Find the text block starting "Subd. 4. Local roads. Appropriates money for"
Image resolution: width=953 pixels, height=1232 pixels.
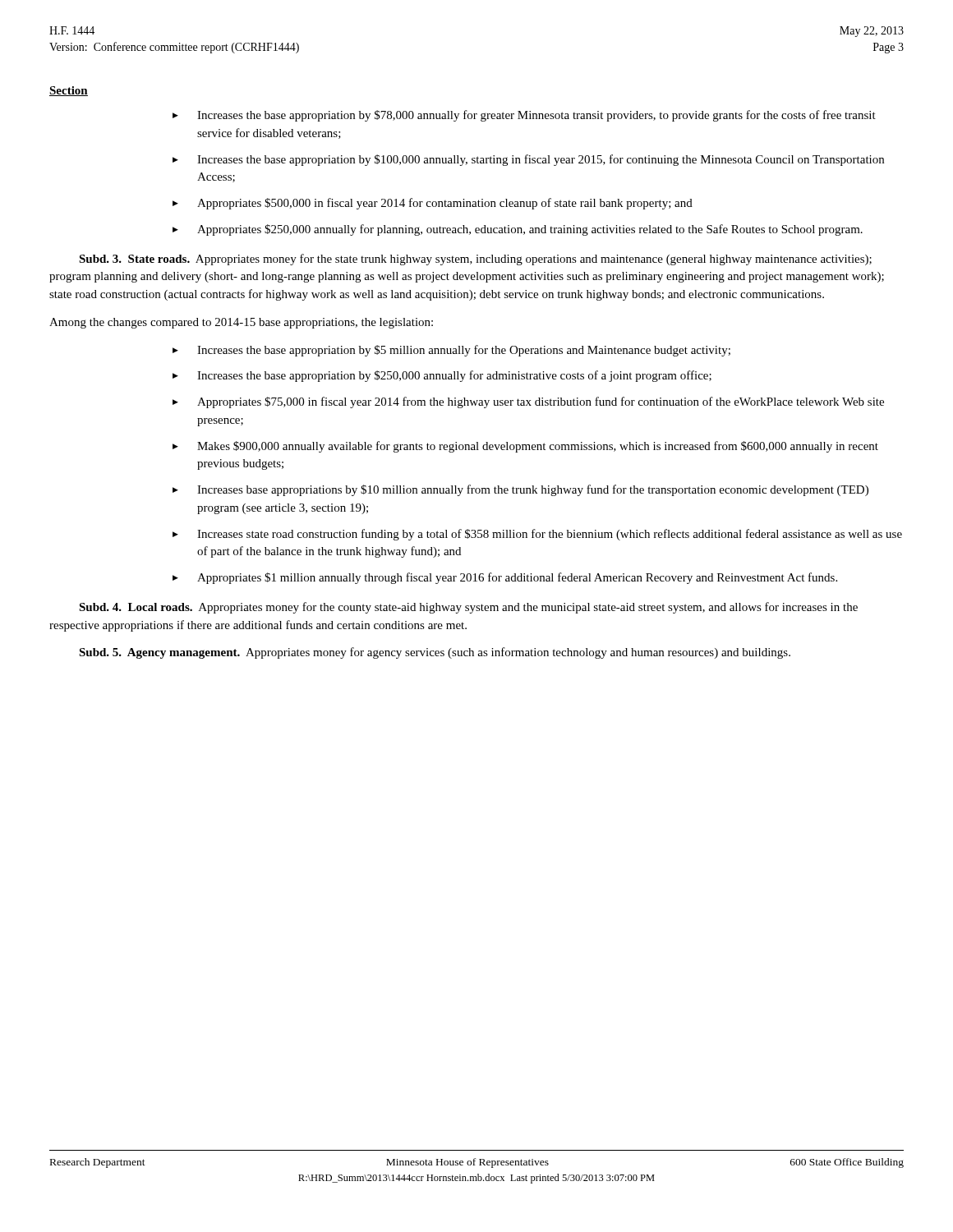pos(454,616)
